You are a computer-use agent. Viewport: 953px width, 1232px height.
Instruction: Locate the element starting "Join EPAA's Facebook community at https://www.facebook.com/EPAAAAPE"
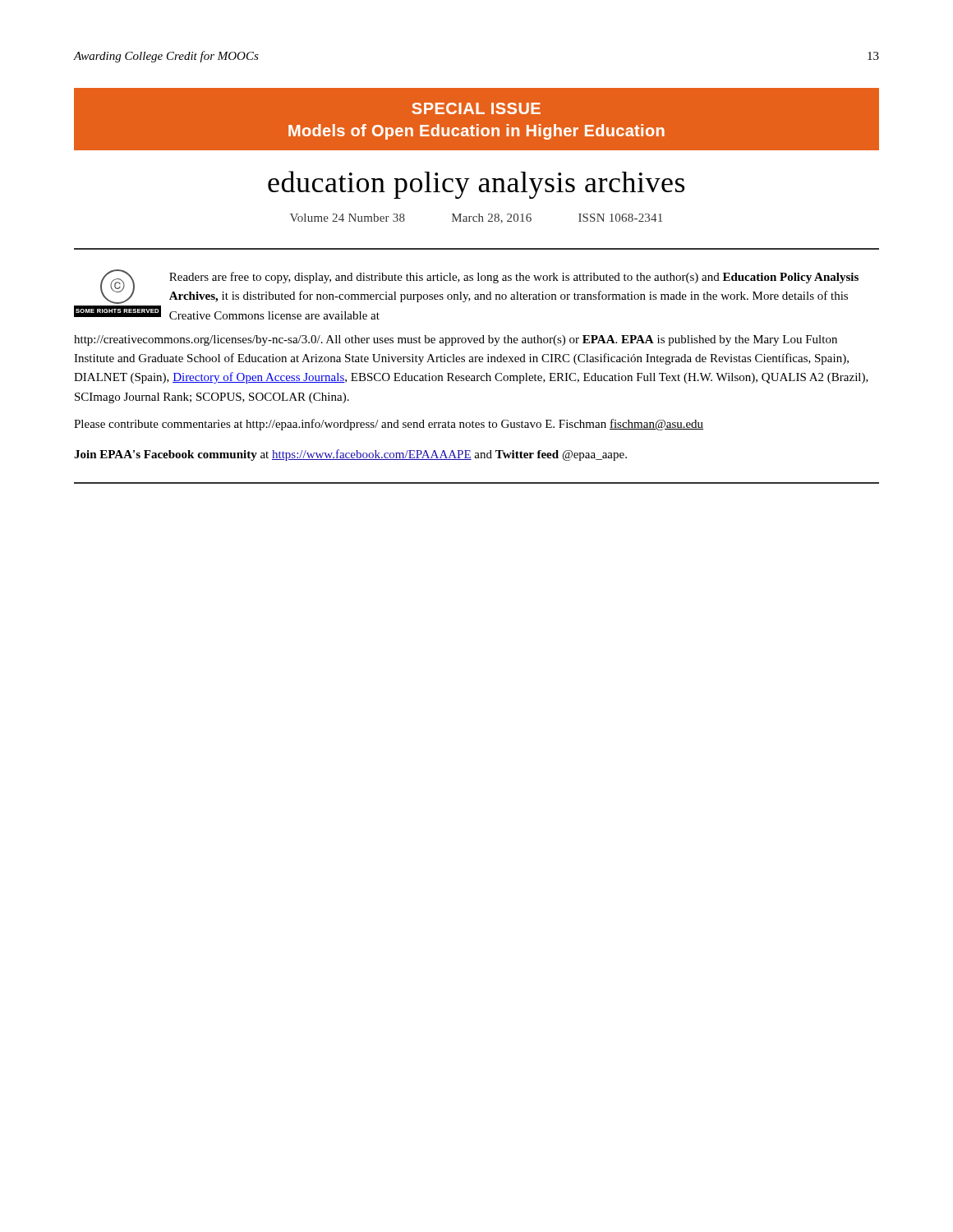pos(351,454)
